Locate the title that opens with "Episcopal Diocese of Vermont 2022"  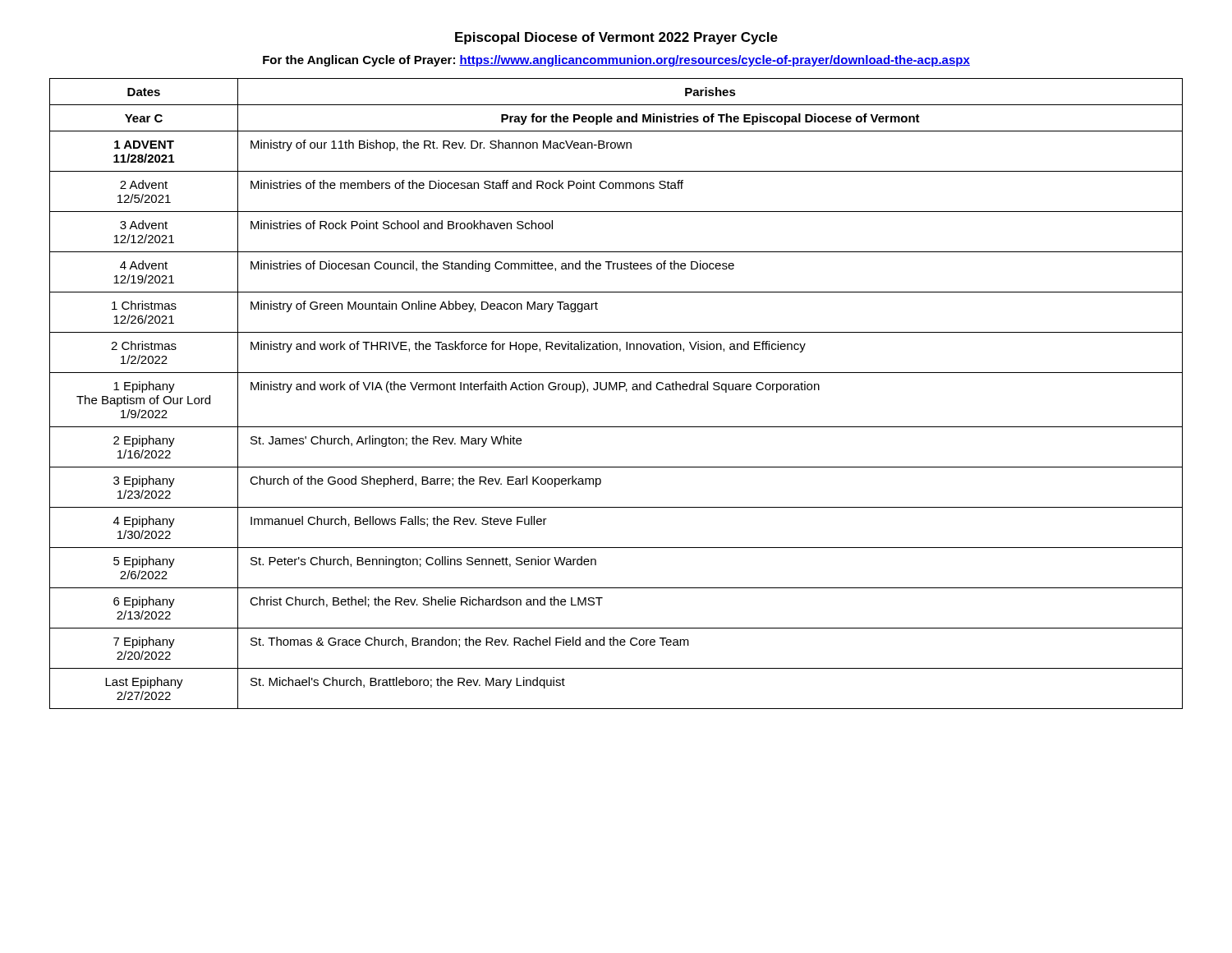[x=616, y=38]
